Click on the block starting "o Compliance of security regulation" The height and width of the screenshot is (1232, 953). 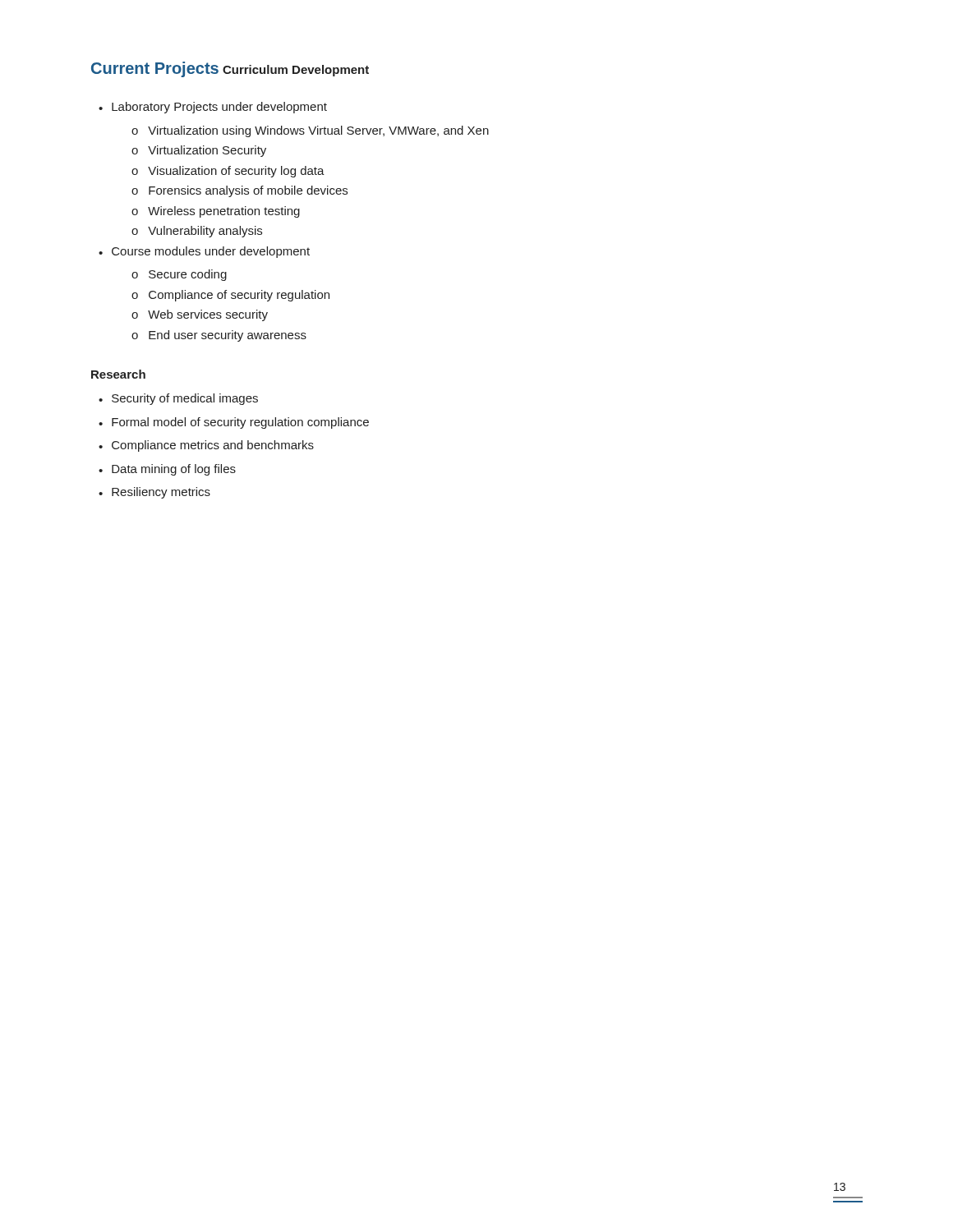[230, 296]
